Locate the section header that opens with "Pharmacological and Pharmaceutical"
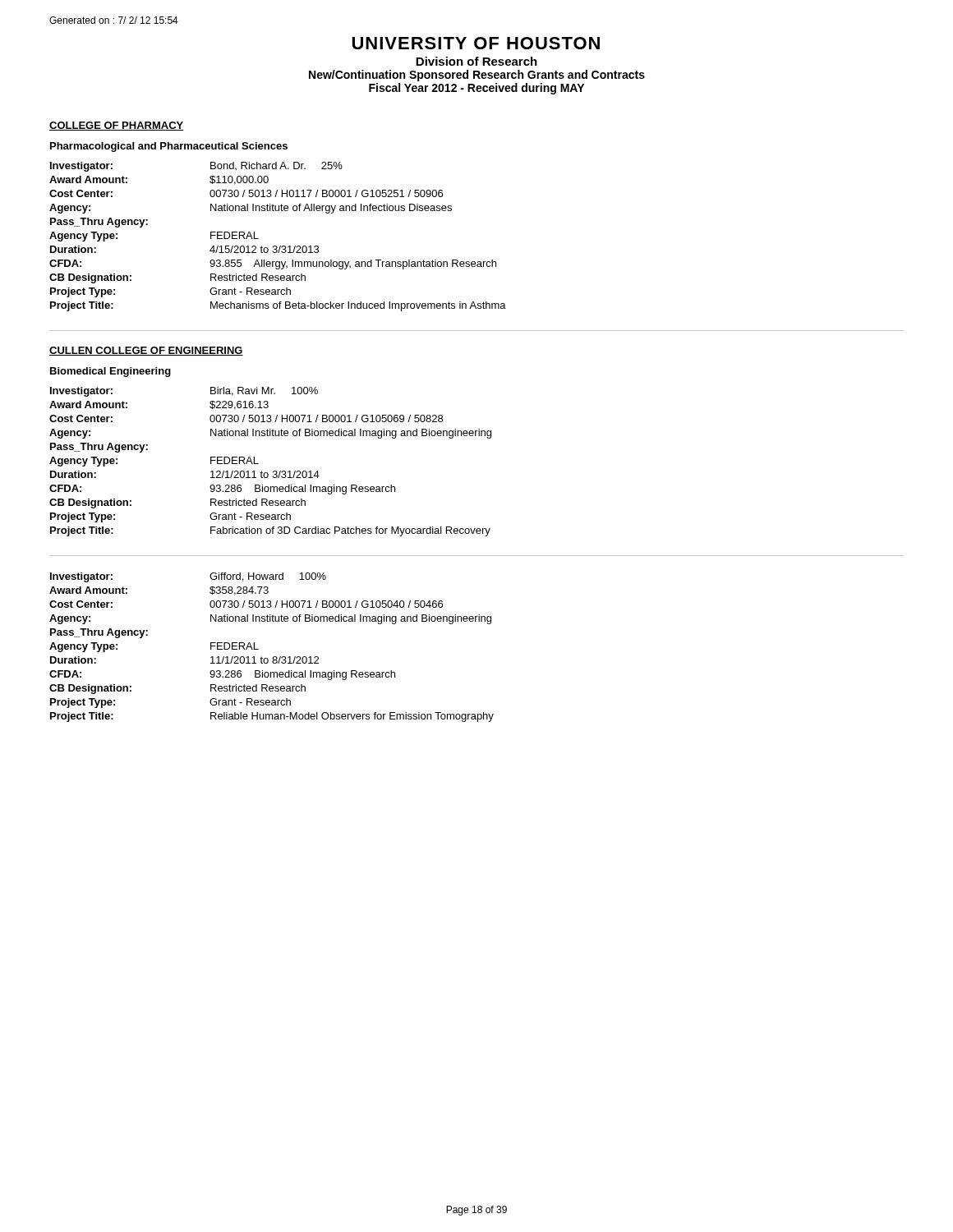 tap(169, 146)
